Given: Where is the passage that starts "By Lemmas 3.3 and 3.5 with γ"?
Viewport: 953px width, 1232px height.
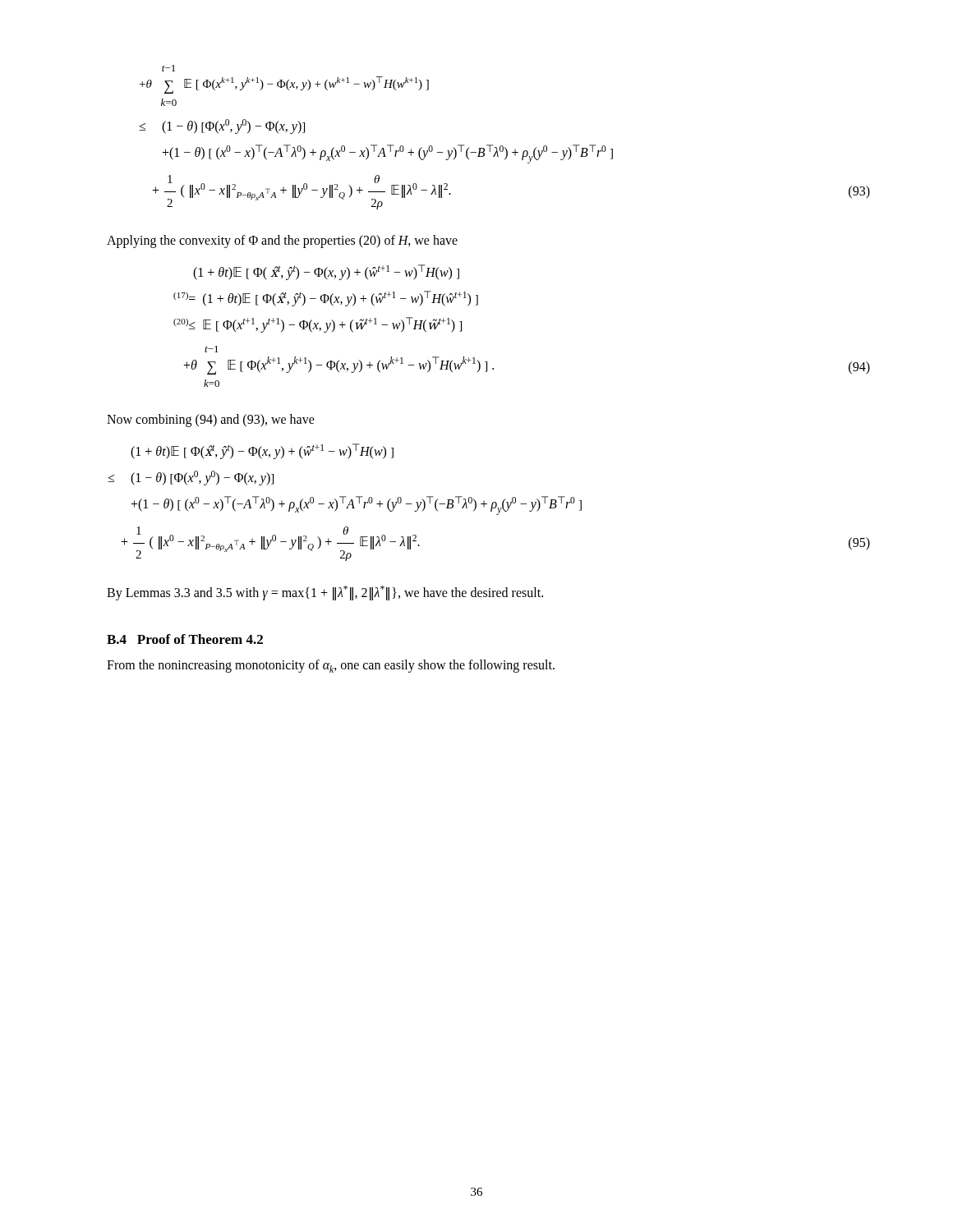Looking at the screenshot, I should coord(325,592).
